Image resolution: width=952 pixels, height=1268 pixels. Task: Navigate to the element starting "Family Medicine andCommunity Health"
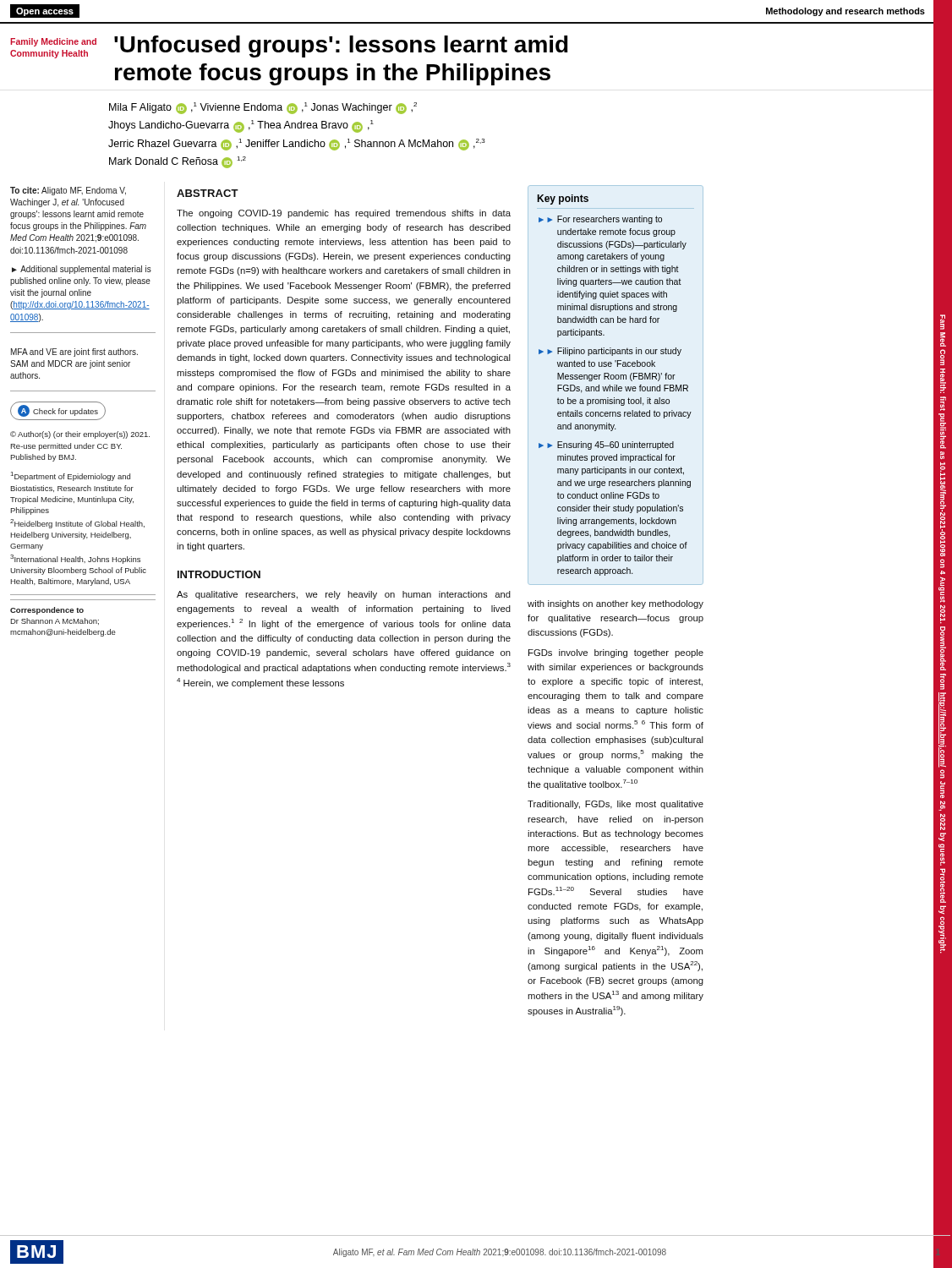tap(54, 47)
